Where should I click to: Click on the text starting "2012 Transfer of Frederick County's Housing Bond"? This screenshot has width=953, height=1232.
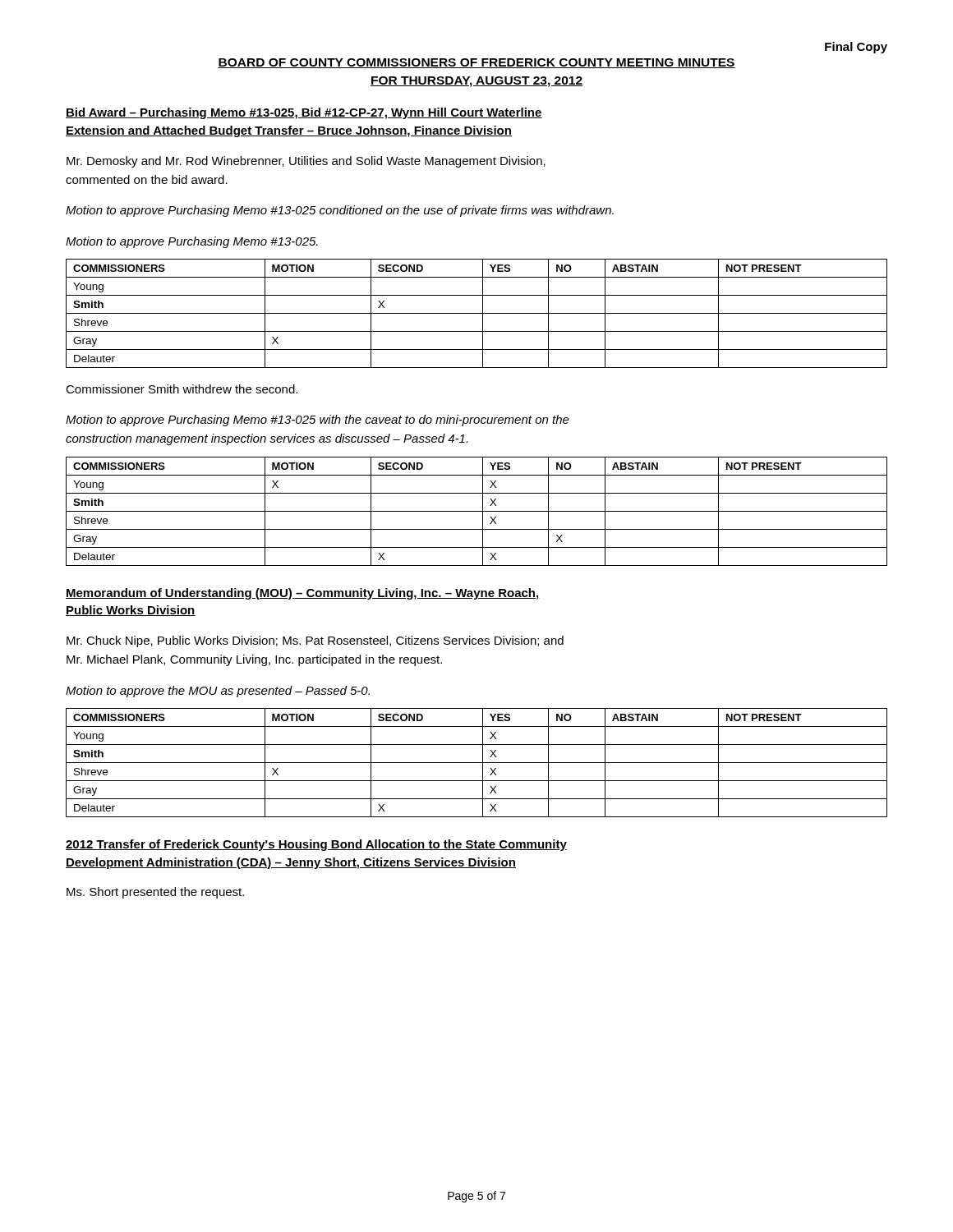pos(316,853)
